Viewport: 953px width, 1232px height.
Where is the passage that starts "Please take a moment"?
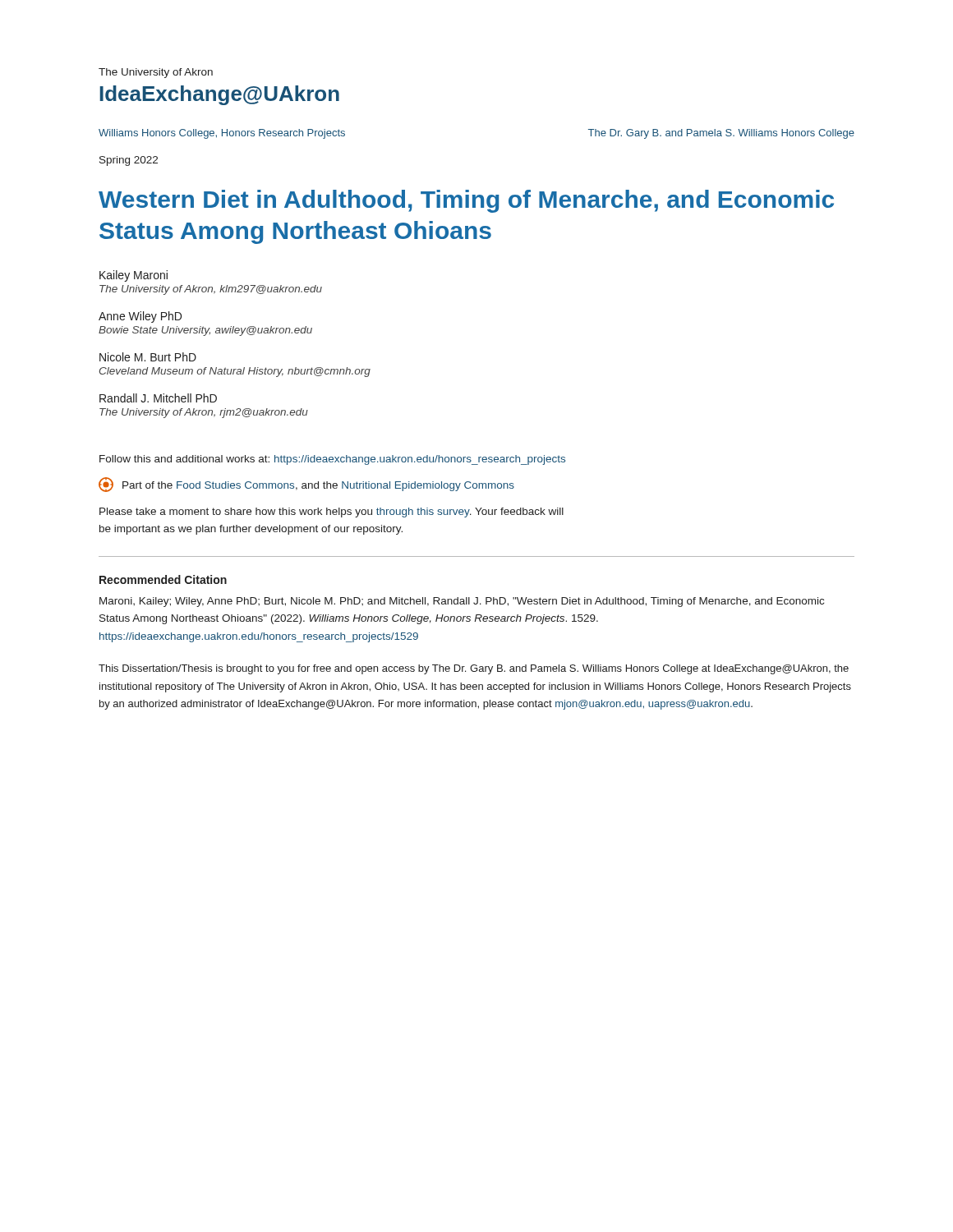pos(331,520)
